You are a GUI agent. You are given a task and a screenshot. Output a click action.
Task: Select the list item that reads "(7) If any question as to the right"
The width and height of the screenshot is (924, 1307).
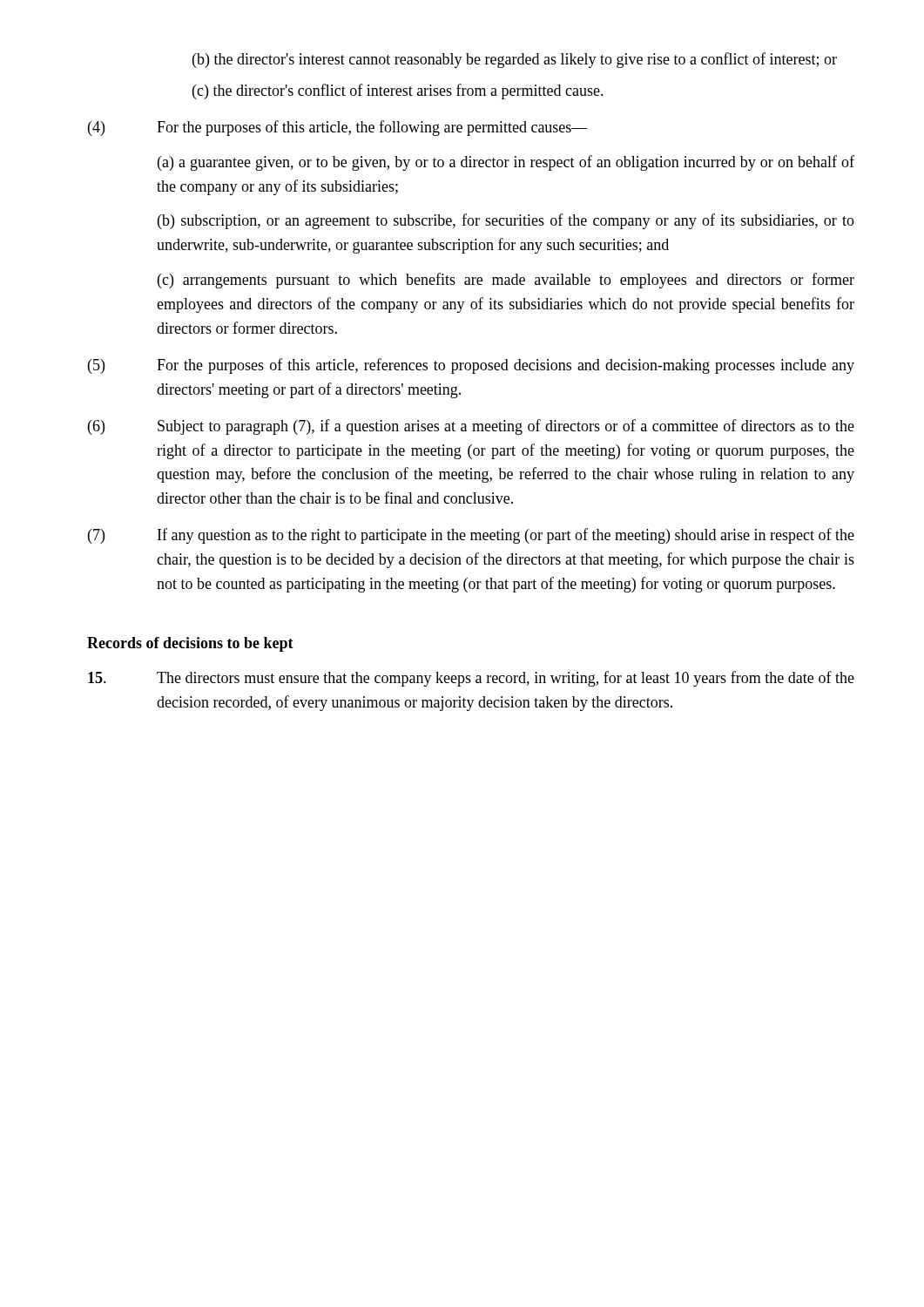(471, 560)
